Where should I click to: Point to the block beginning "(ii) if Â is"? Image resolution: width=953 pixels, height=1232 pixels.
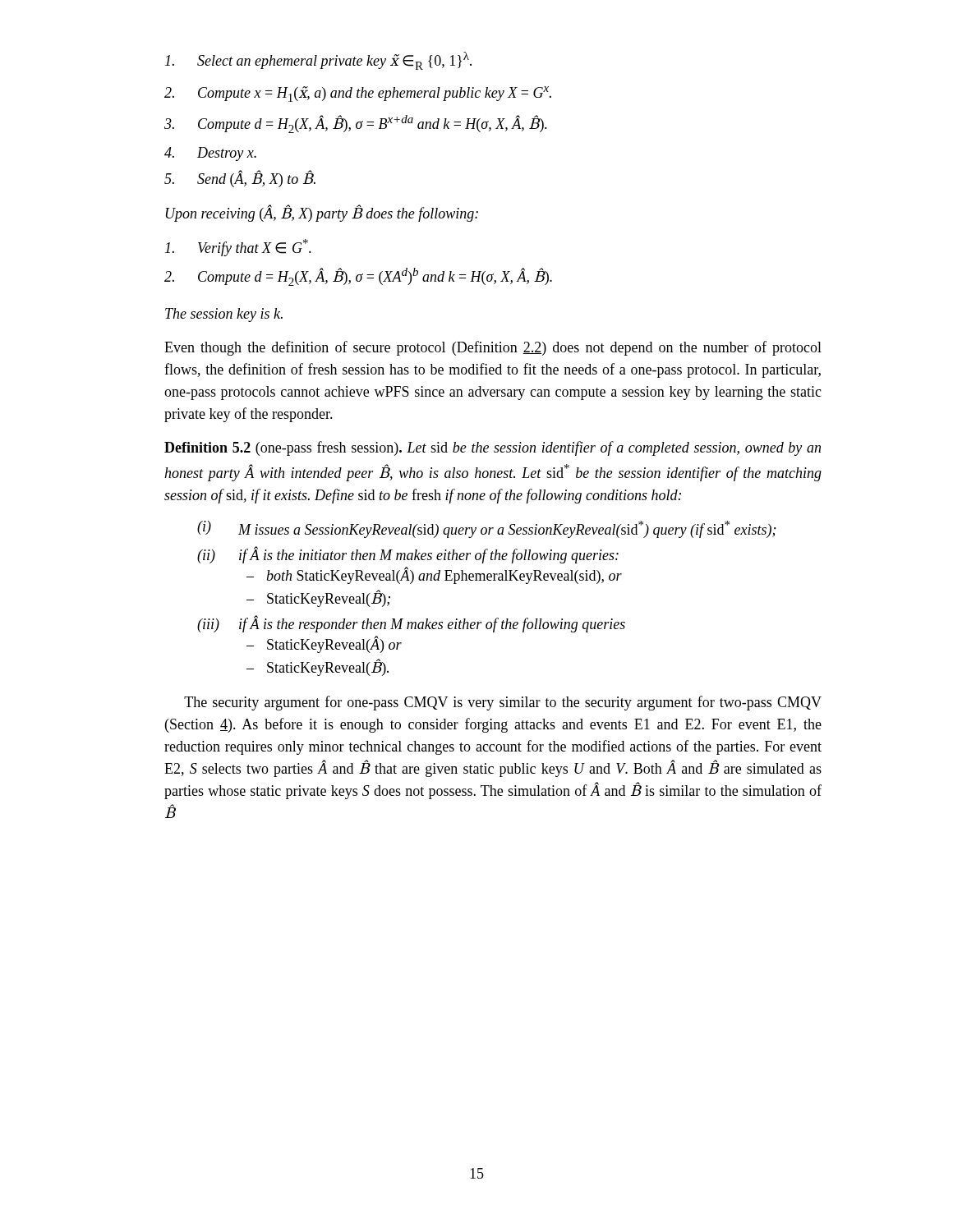[509, 578]
